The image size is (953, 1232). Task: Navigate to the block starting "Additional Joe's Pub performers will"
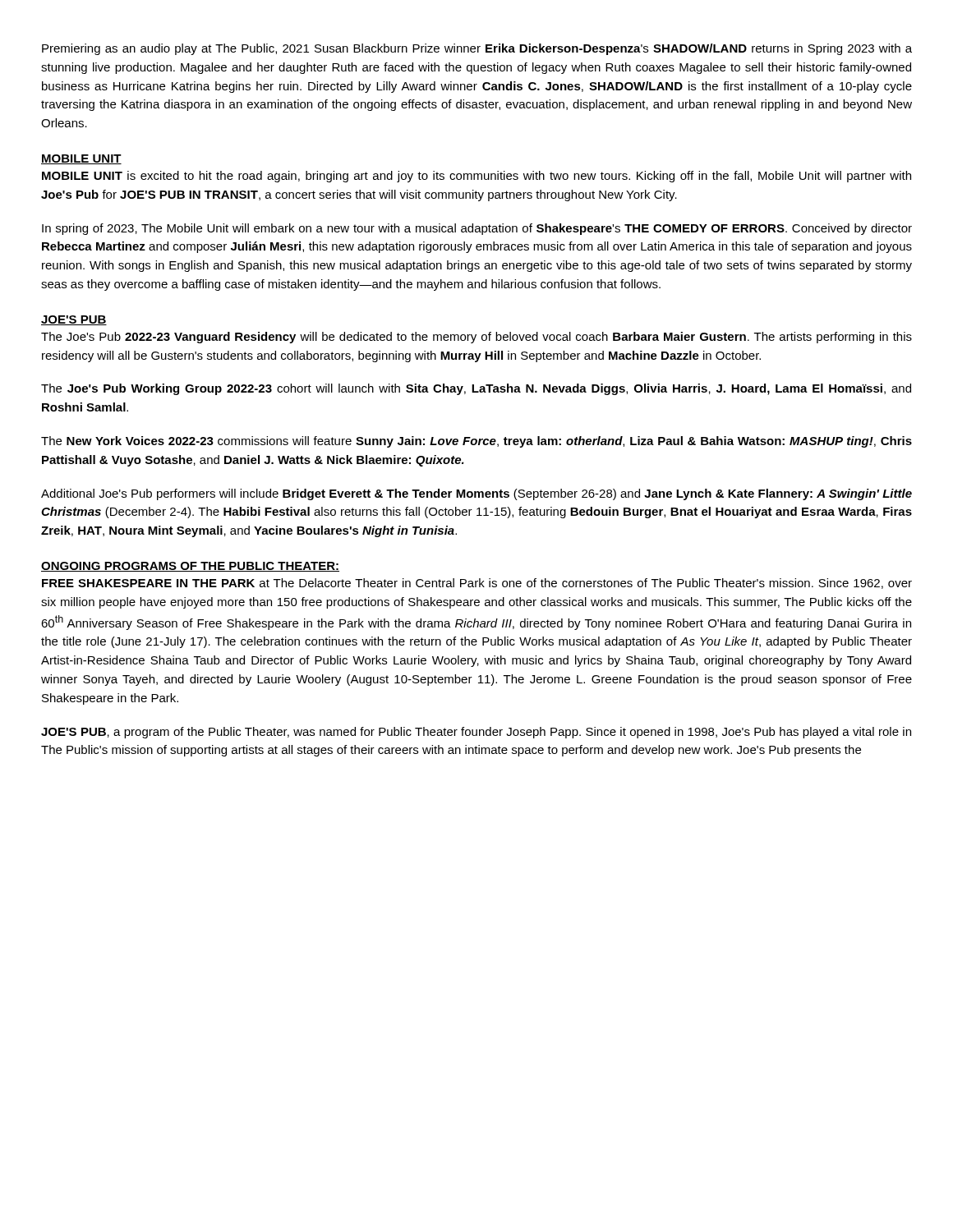click(476, 512)
